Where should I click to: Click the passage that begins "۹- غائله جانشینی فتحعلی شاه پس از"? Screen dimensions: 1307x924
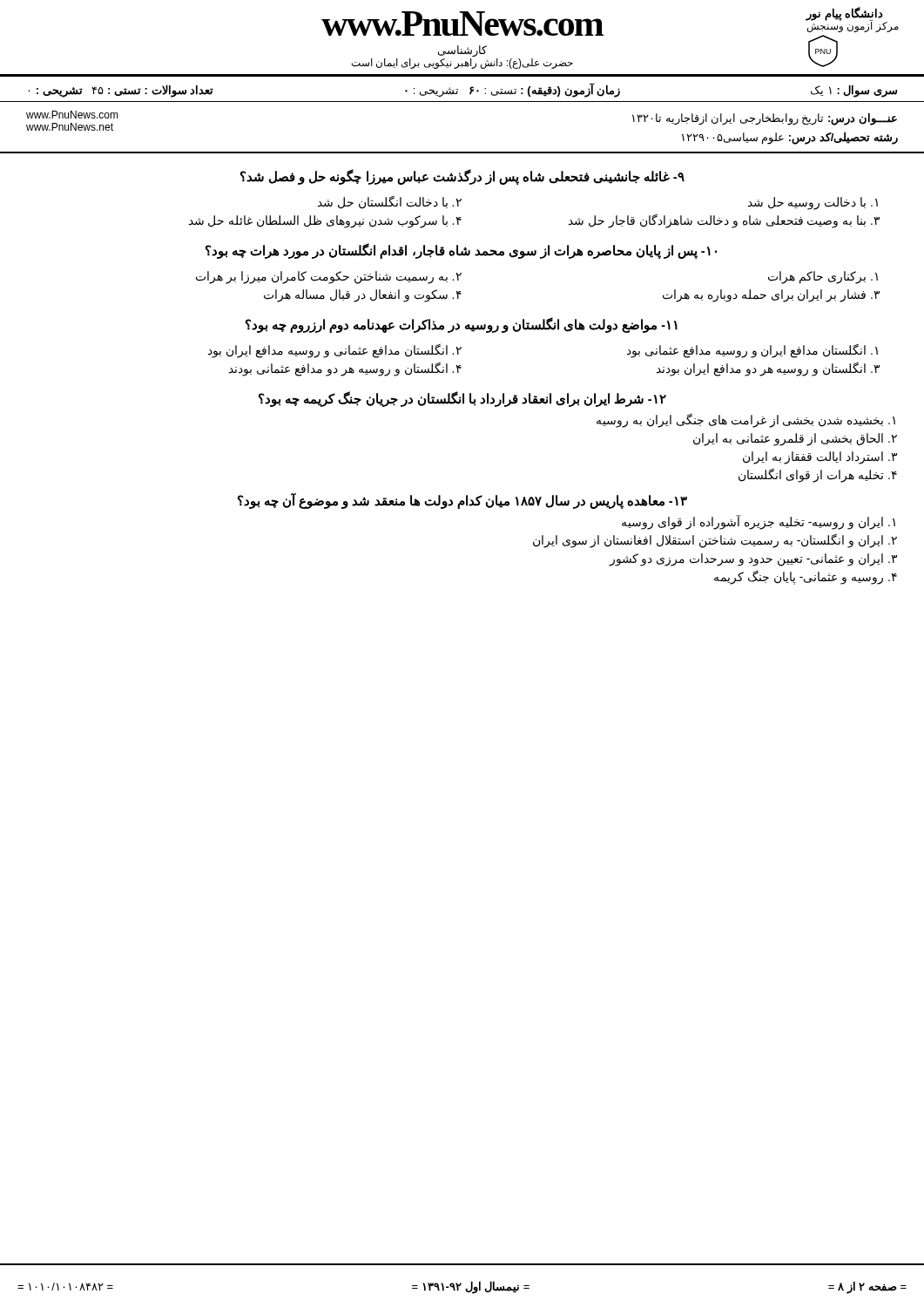[x=462, y=201]
